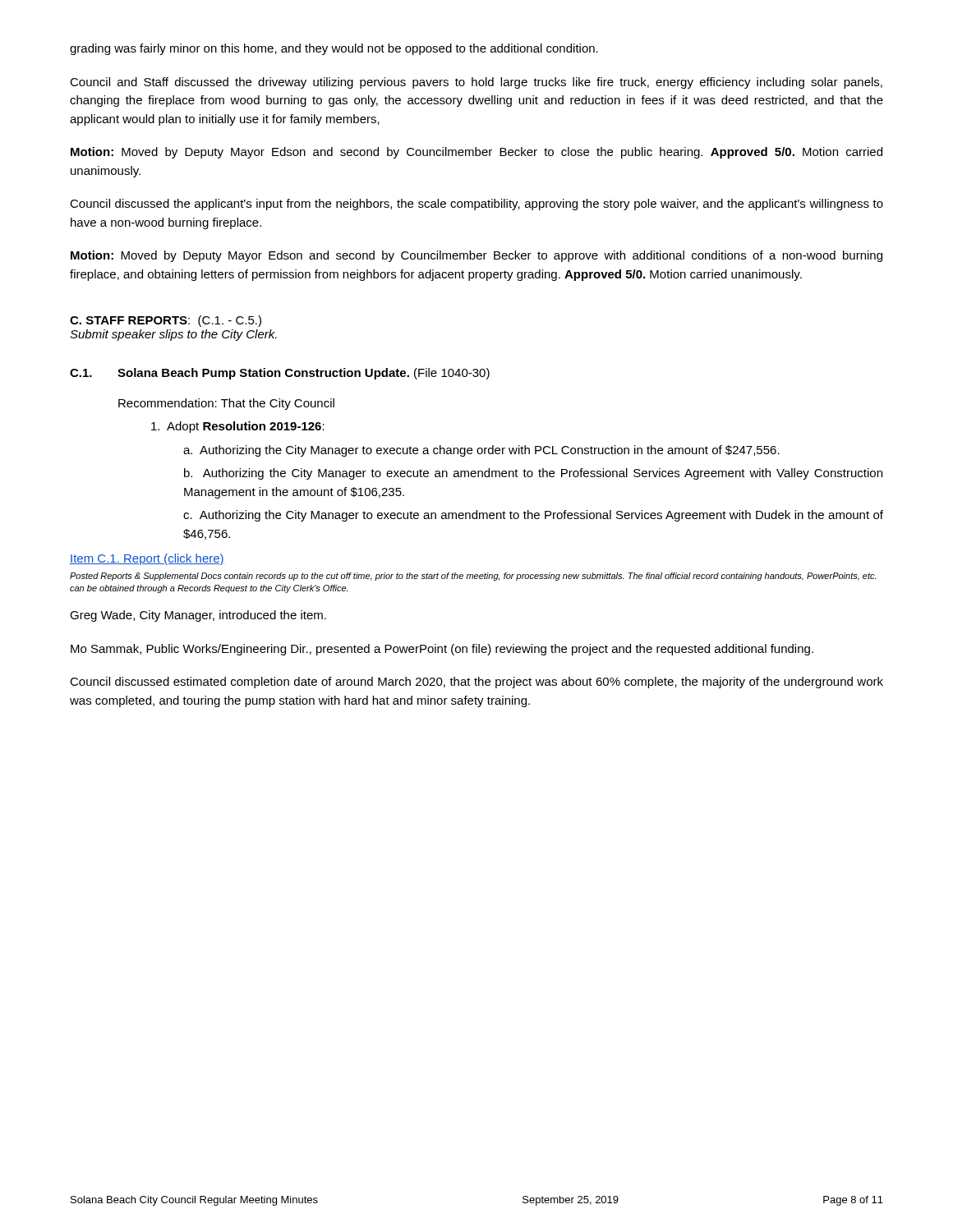This screenshot has height=1232, width=953.
Task: Locate the text block that reads "grading was fairly"
Action: 334,48
